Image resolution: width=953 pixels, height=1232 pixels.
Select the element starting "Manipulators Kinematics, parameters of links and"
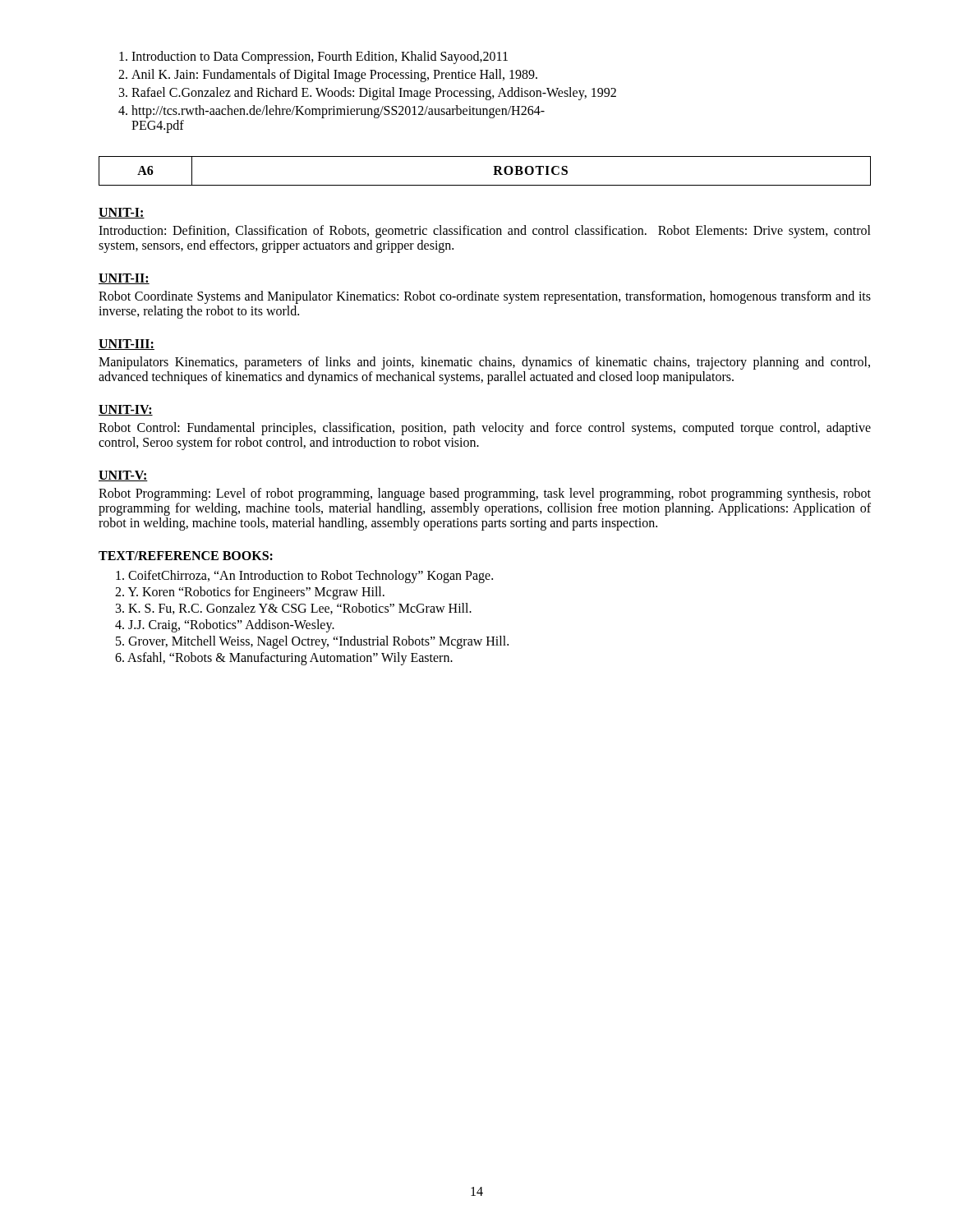(485, 369)
